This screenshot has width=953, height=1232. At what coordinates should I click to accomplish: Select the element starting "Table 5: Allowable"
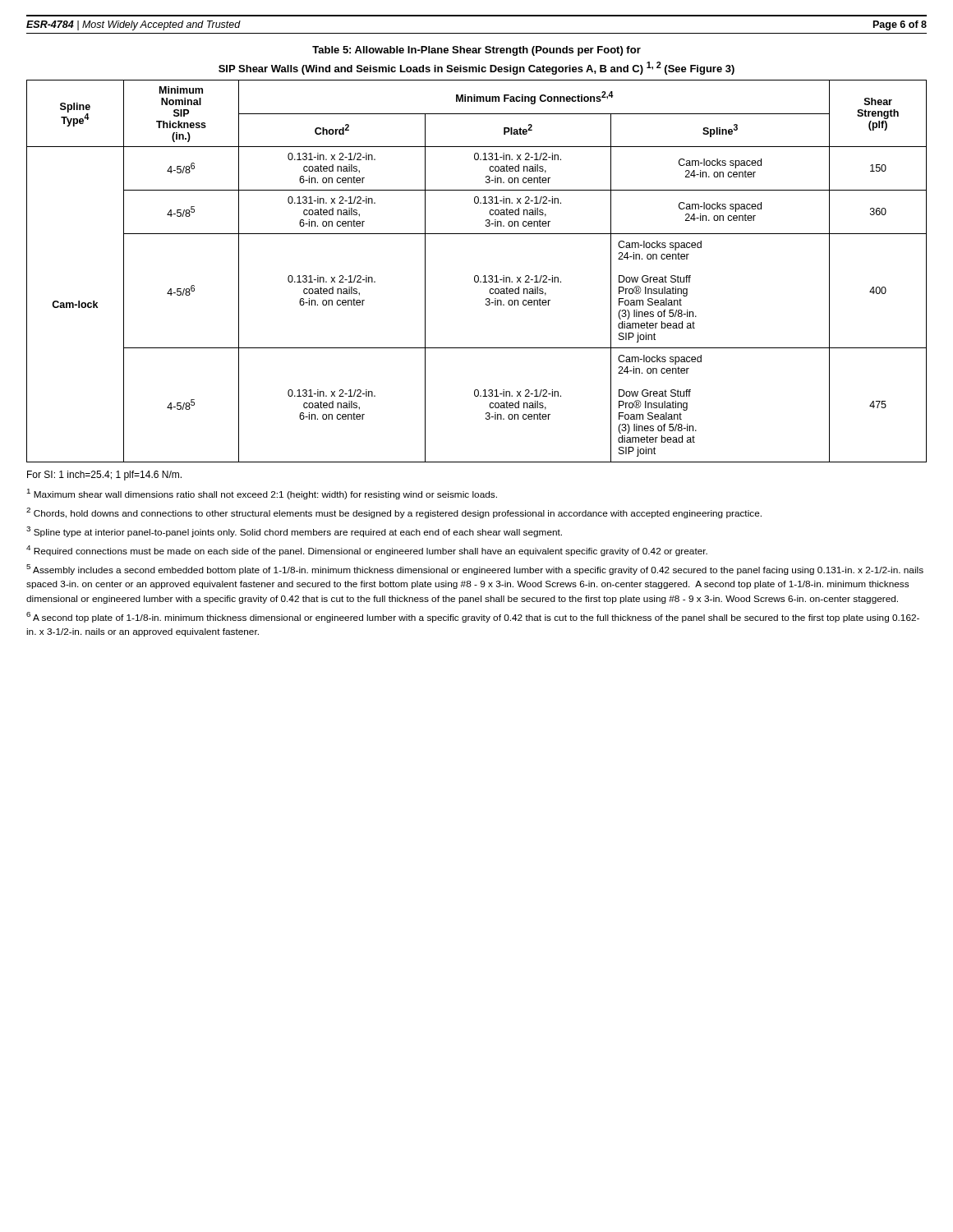(476, 59)
